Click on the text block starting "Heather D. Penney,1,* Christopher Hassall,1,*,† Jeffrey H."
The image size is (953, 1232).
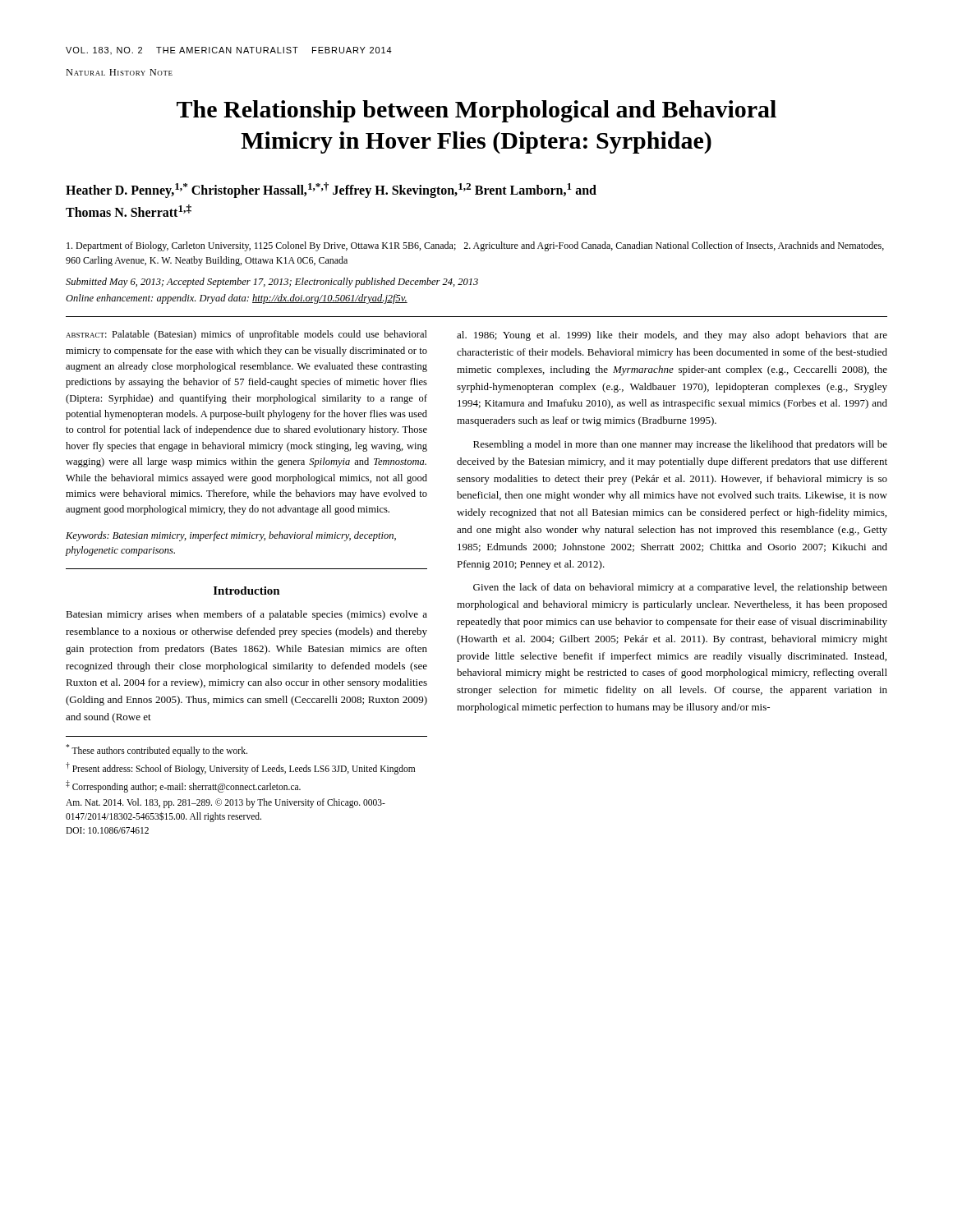click(331, 200)
